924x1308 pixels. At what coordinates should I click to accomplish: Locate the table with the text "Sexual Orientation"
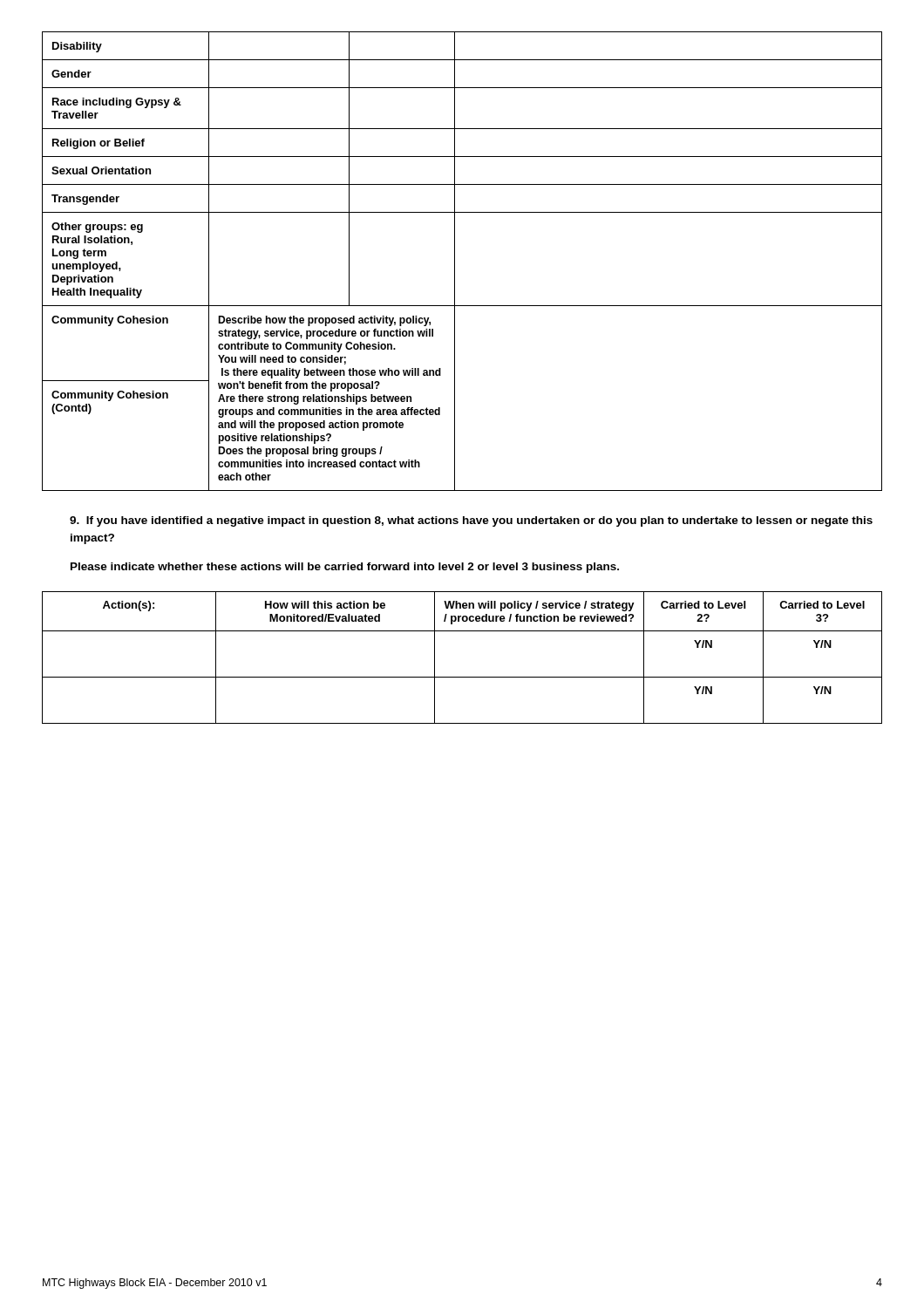[462, 261]
